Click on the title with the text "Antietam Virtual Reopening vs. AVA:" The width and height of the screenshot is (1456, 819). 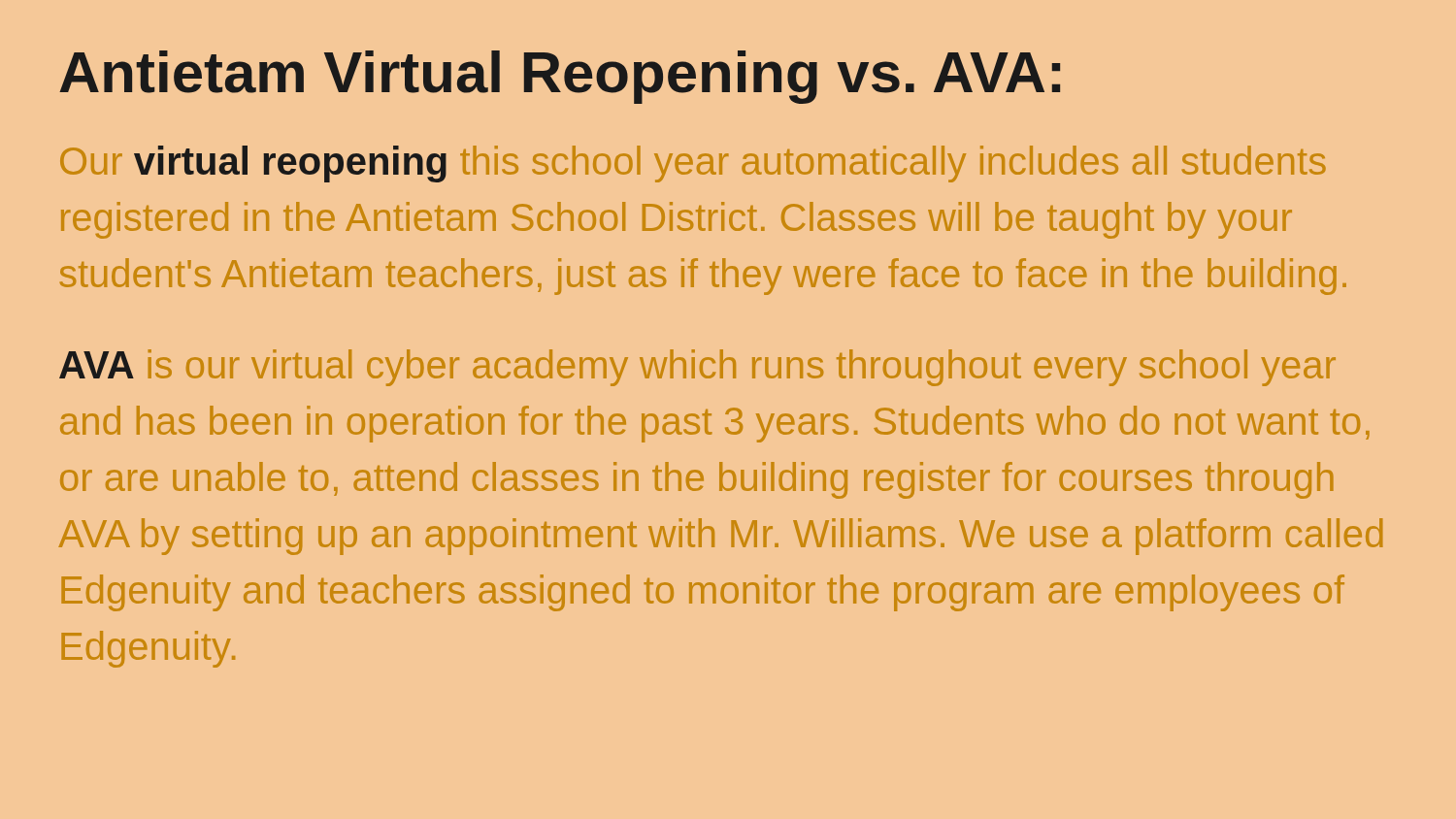coord(562,72)
